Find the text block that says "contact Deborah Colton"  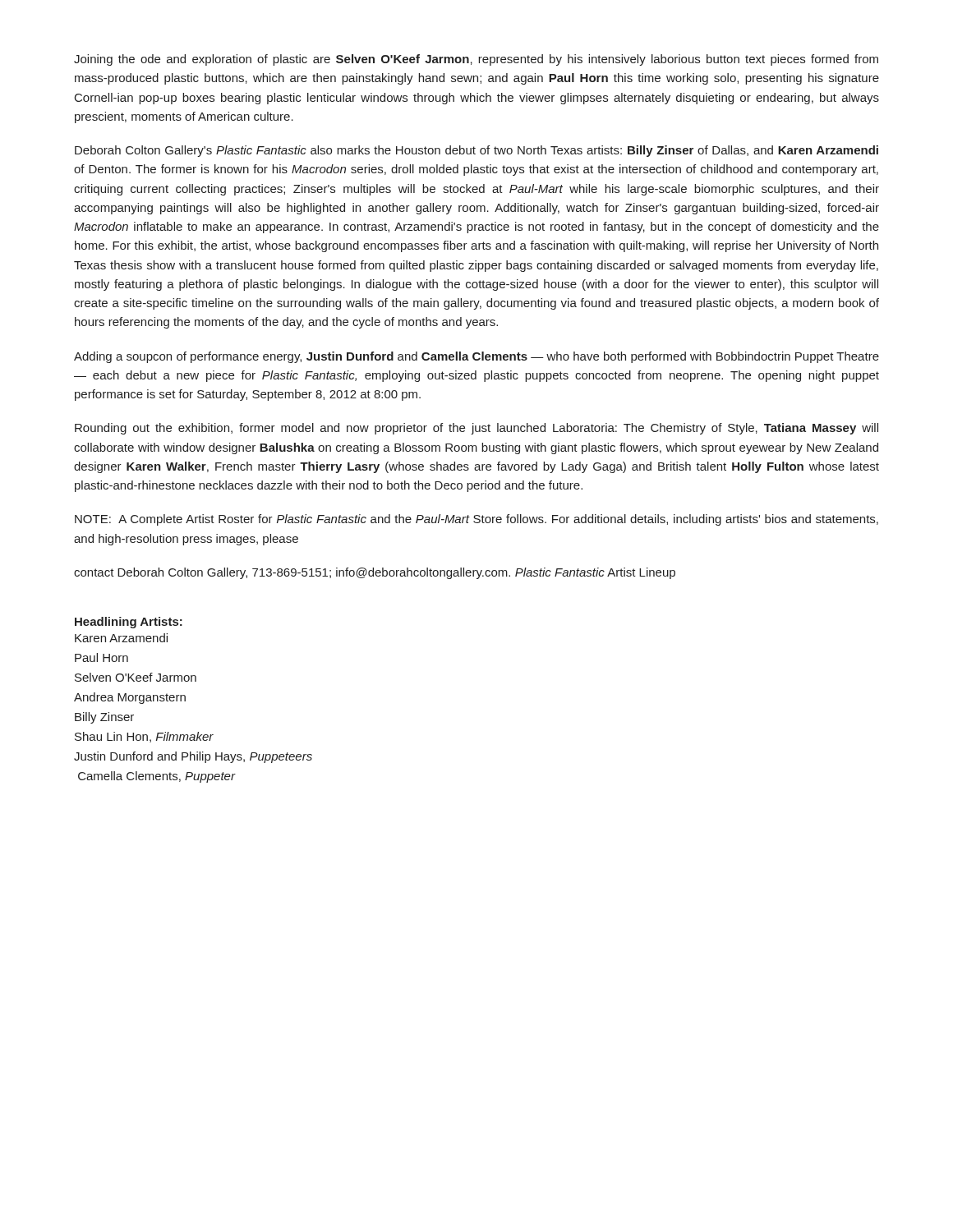pos(375,572)
